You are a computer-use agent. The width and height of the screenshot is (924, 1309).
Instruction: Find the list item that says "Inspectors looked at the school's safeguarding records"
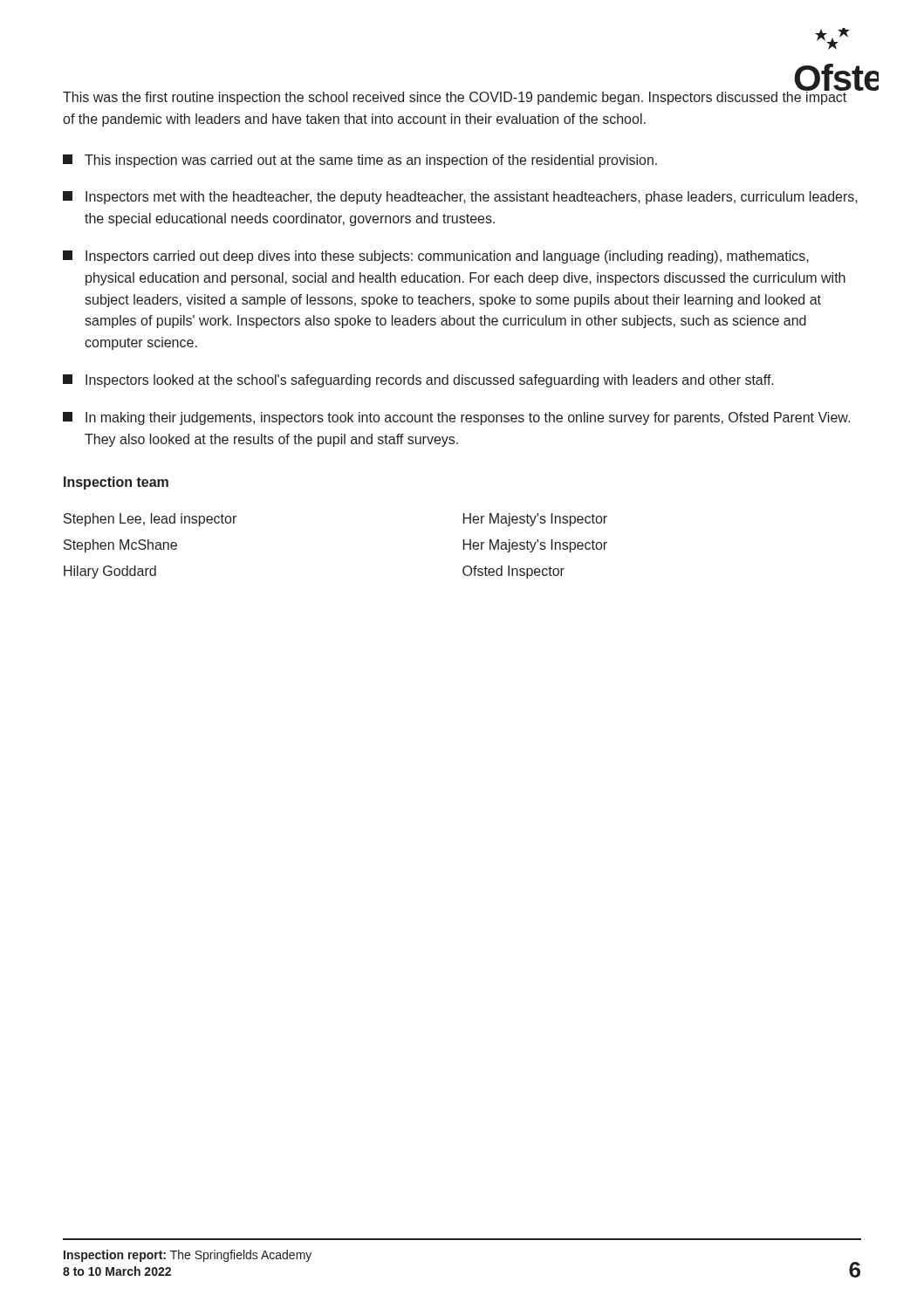pos(462,381)
